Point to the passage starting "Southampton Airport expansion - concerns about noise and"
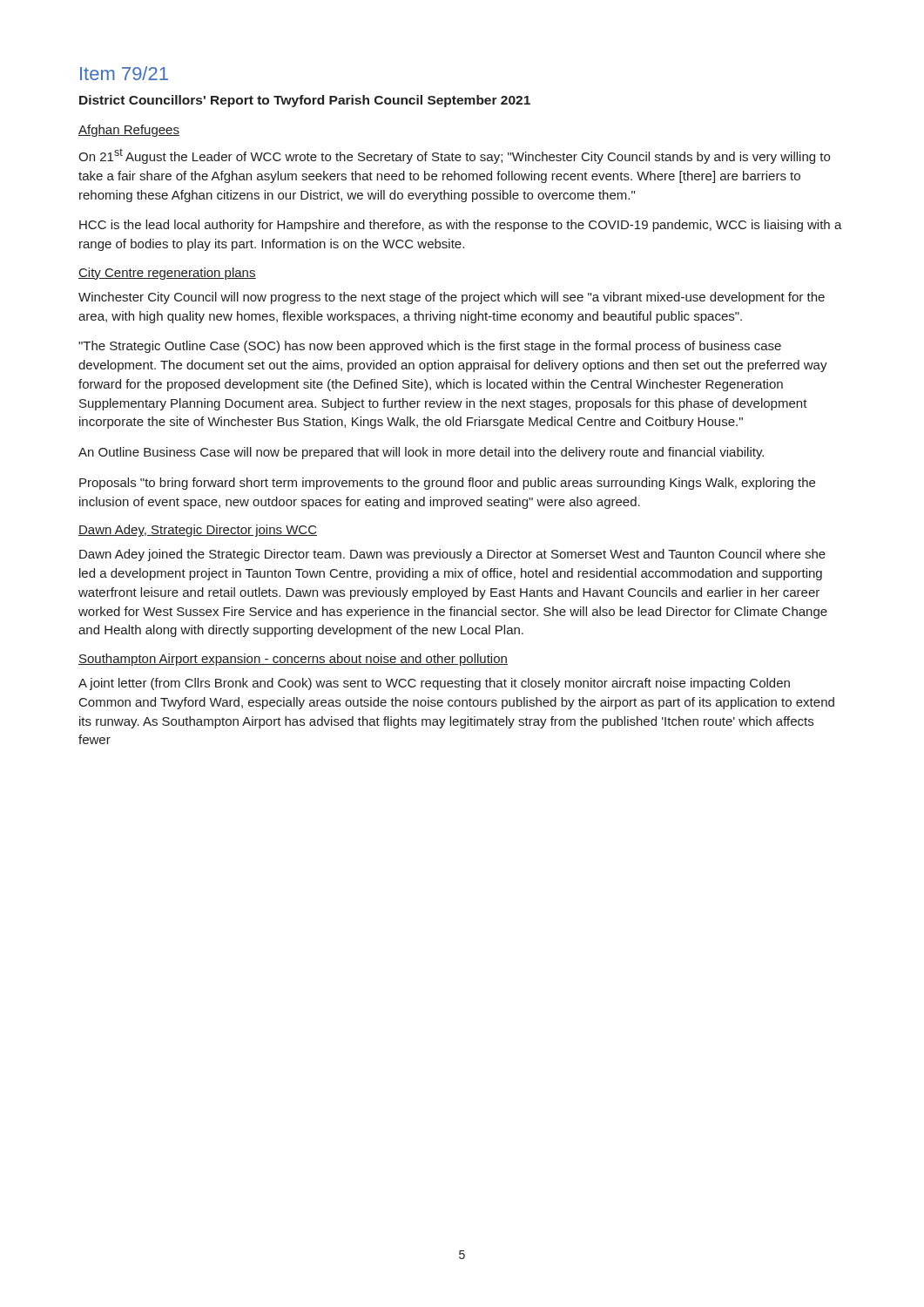Screen dimensions: 1307x924 293,658
